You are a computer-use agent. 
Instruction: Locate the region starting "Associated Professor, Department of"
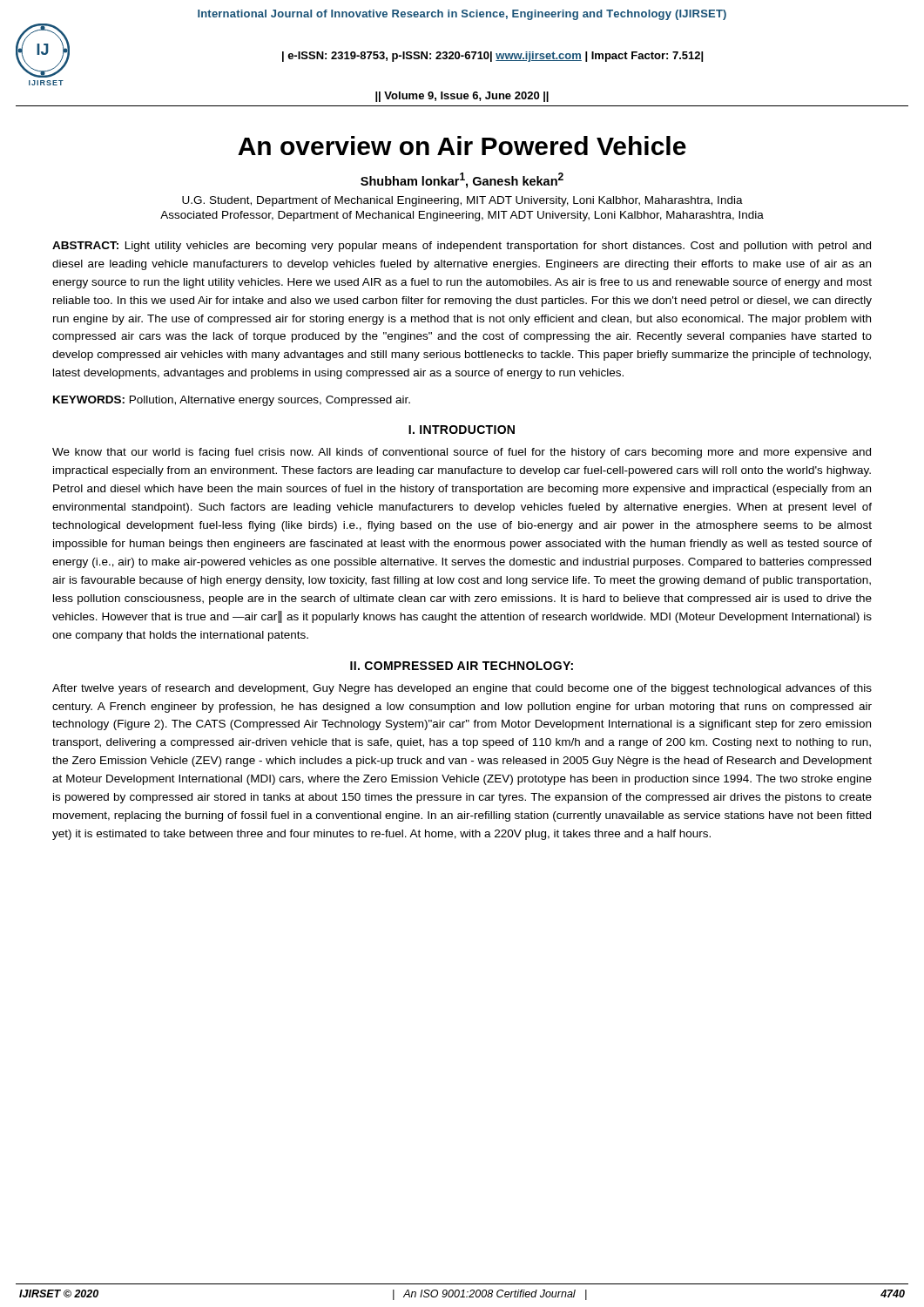click(462, 215)
